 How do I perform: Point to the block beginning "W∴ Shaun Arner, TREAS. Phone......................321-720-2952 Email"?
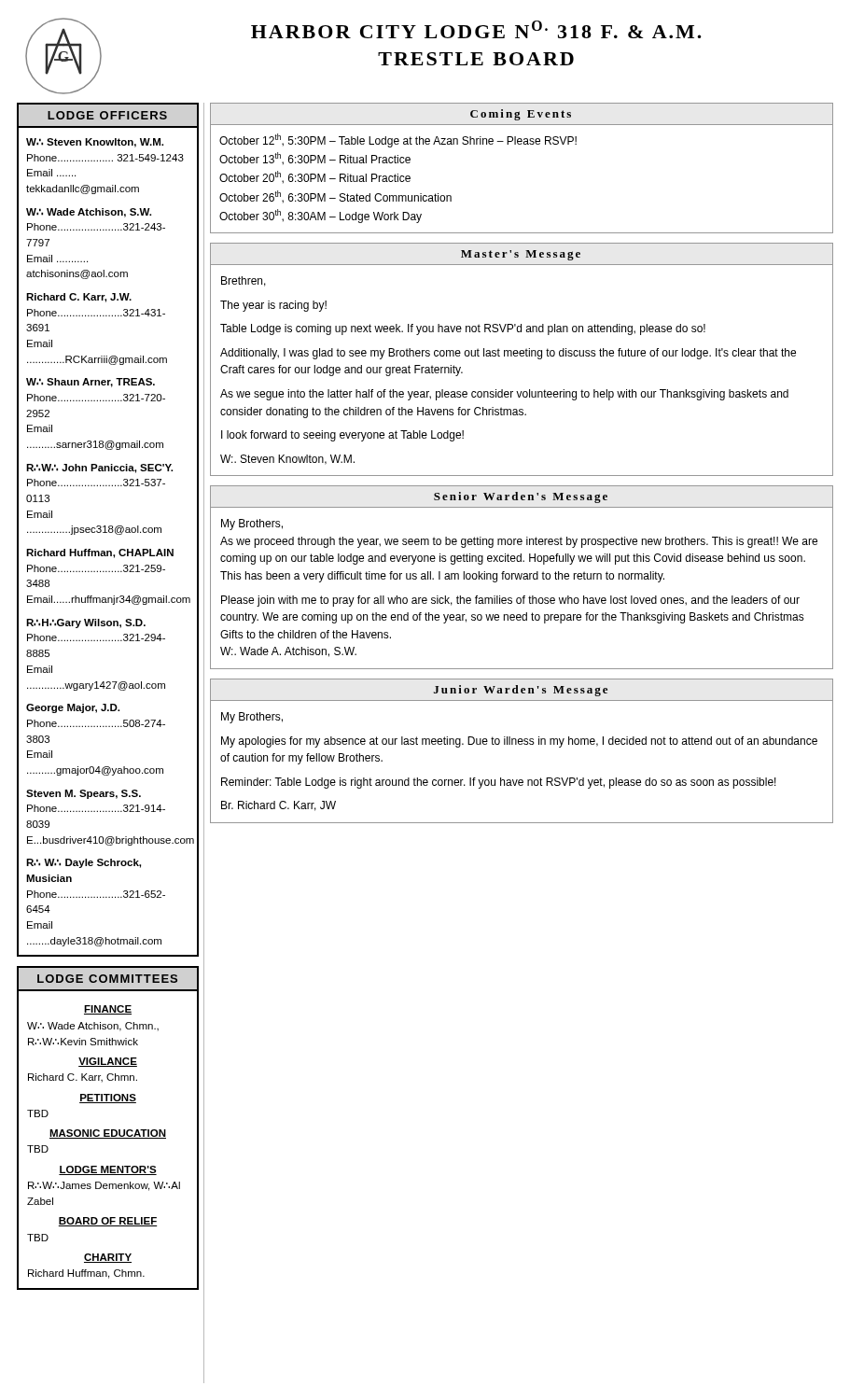(x=91, y=383)
